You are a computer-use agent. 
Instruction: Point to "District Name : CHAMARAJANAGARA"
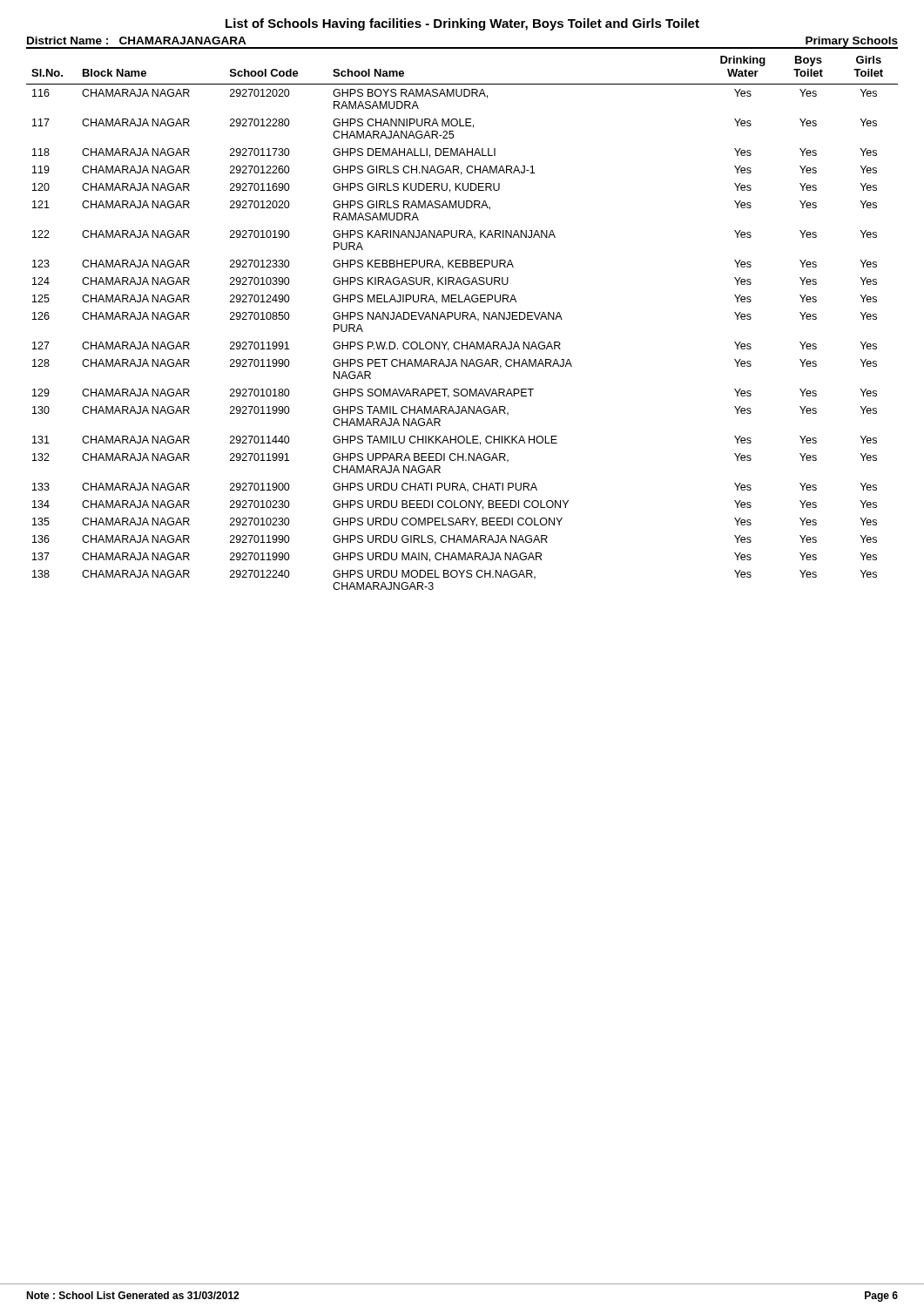pyautogui.click(x=136, y=41)
